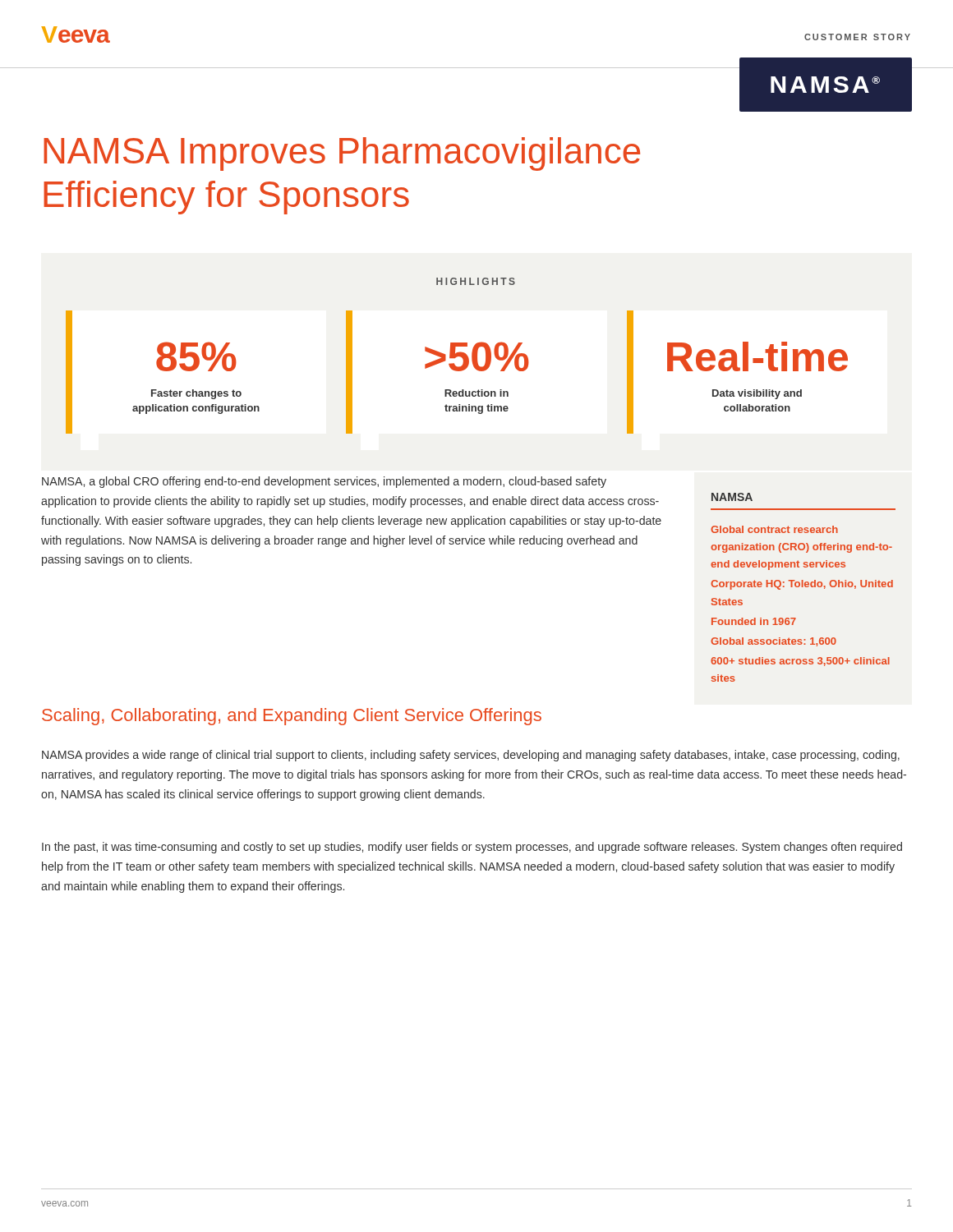953x1232 pixels.
Task: Locate the logo
Action: click(826, 85)
